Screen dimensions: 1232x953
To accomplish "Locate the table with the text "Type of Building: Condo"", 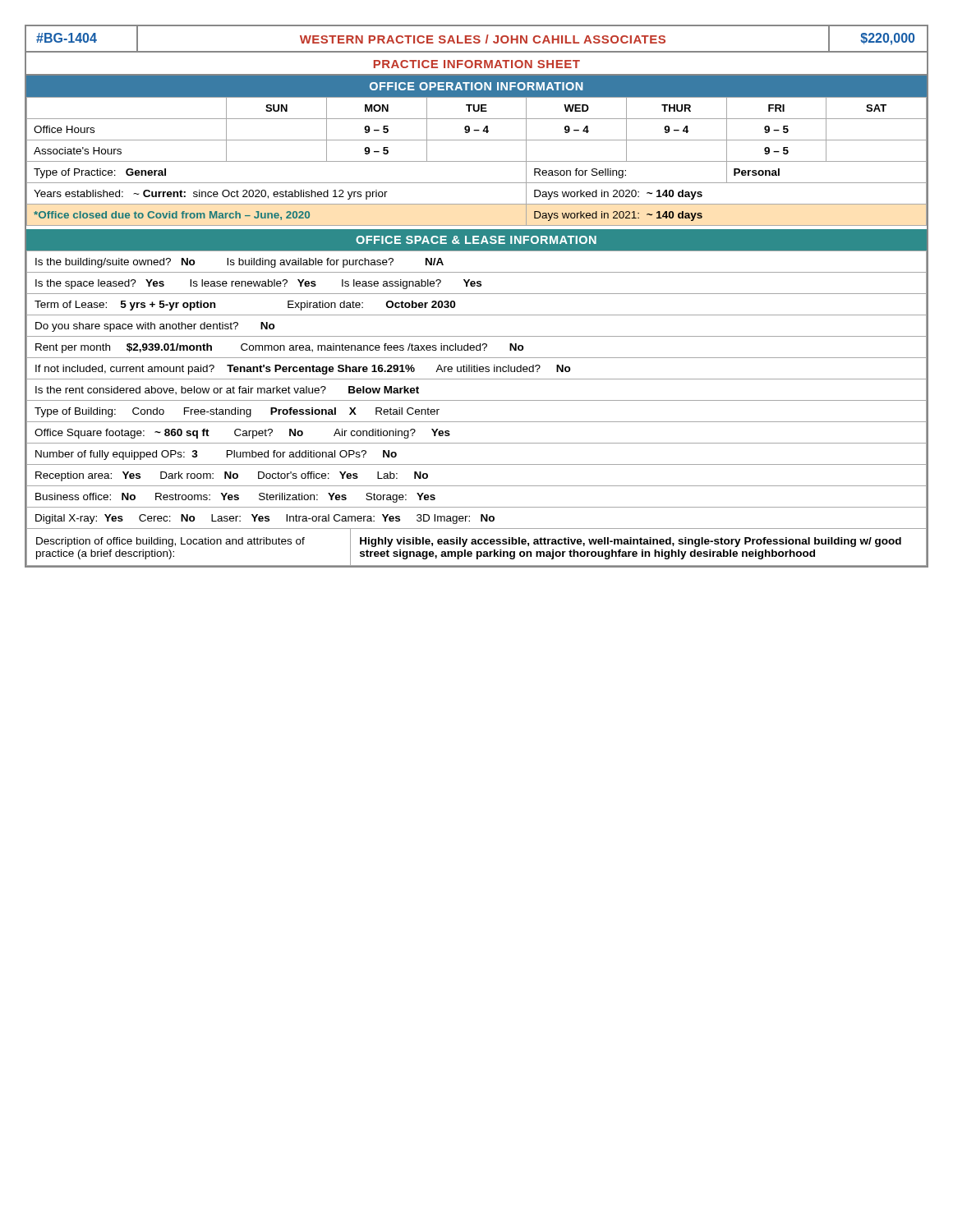I will tap(476, 408).
